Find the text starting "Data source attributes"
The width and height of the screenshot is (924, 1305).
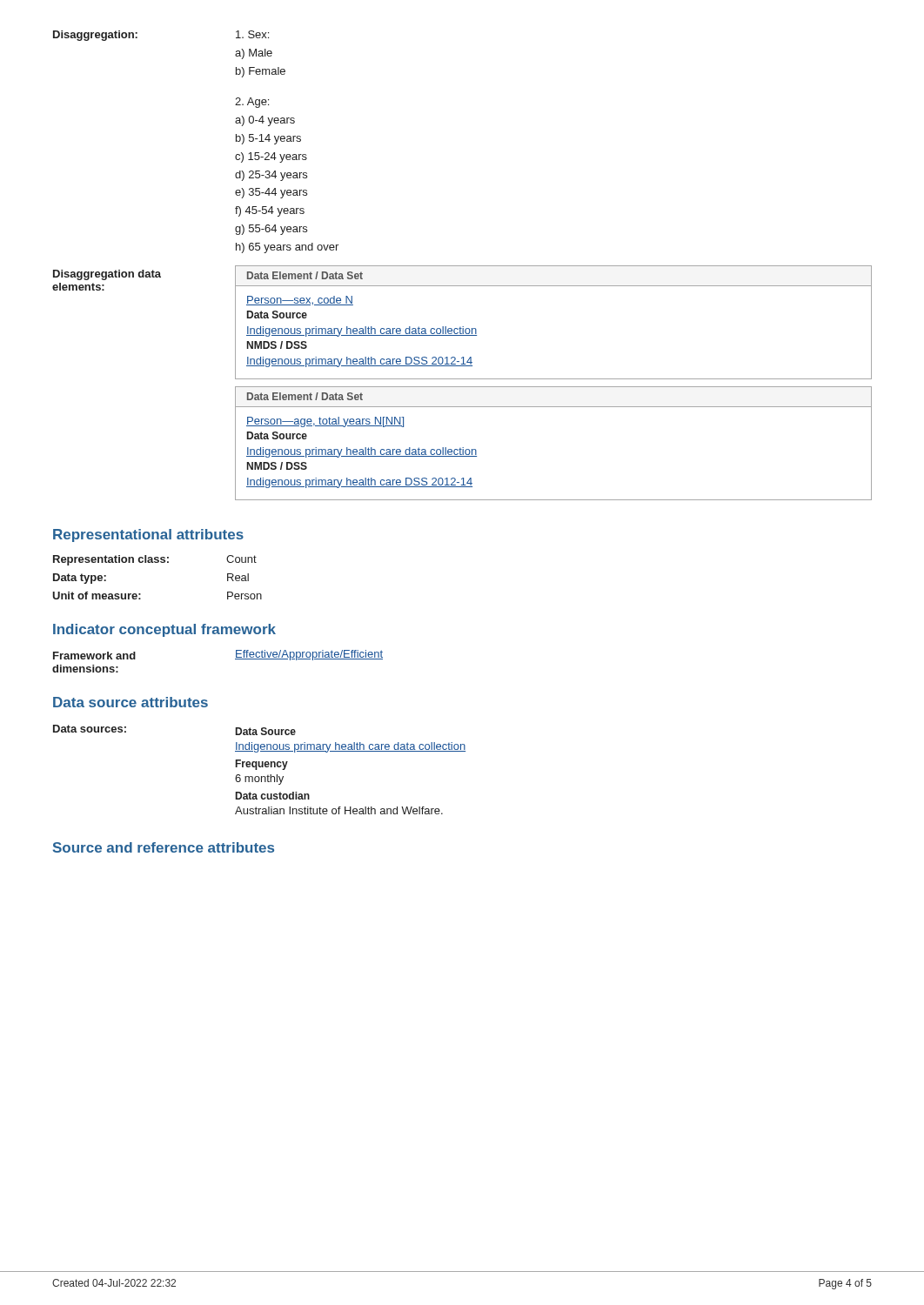[130, 702]
